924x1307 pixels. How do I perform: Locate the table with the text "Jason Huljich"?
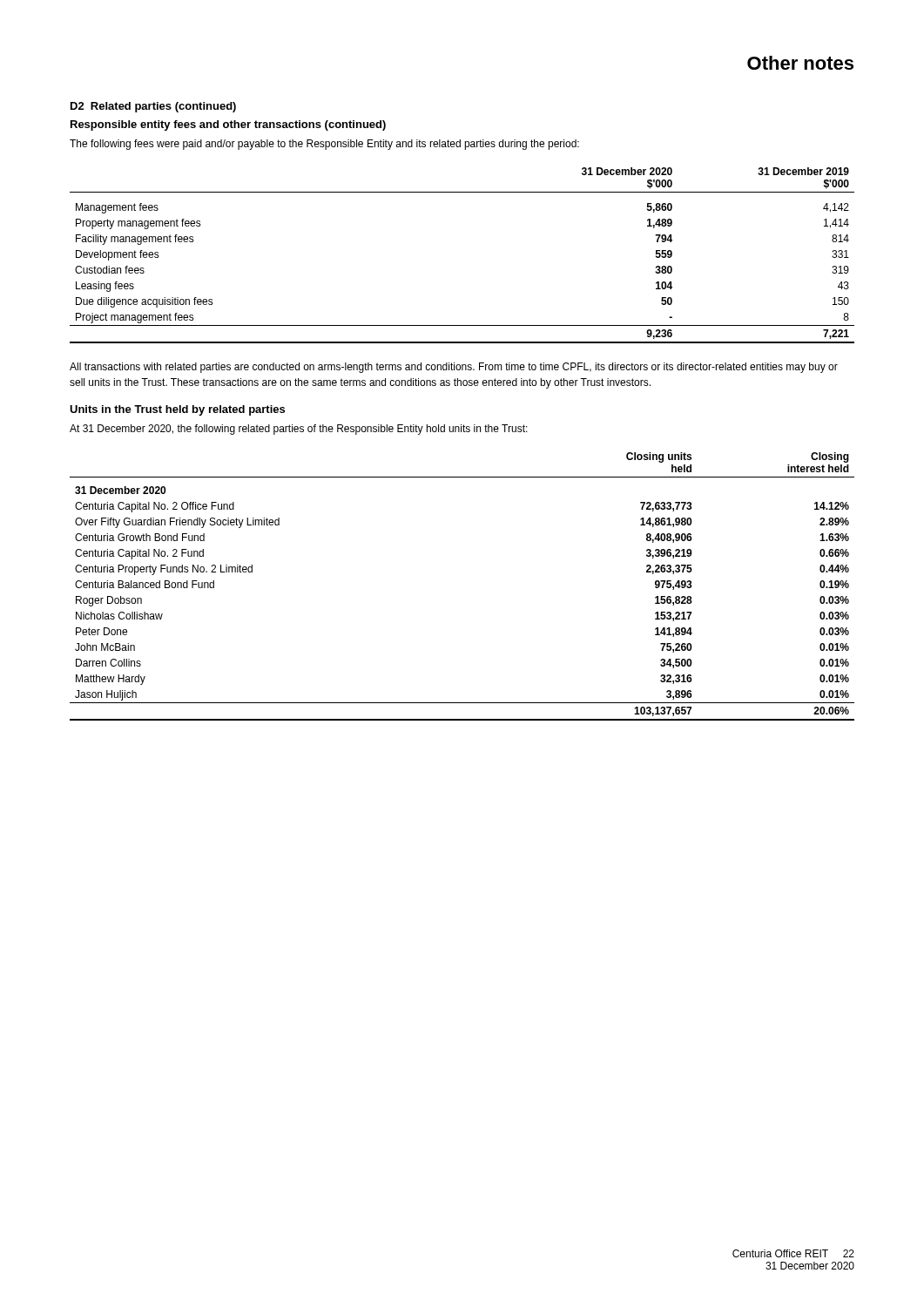(462, 585)
